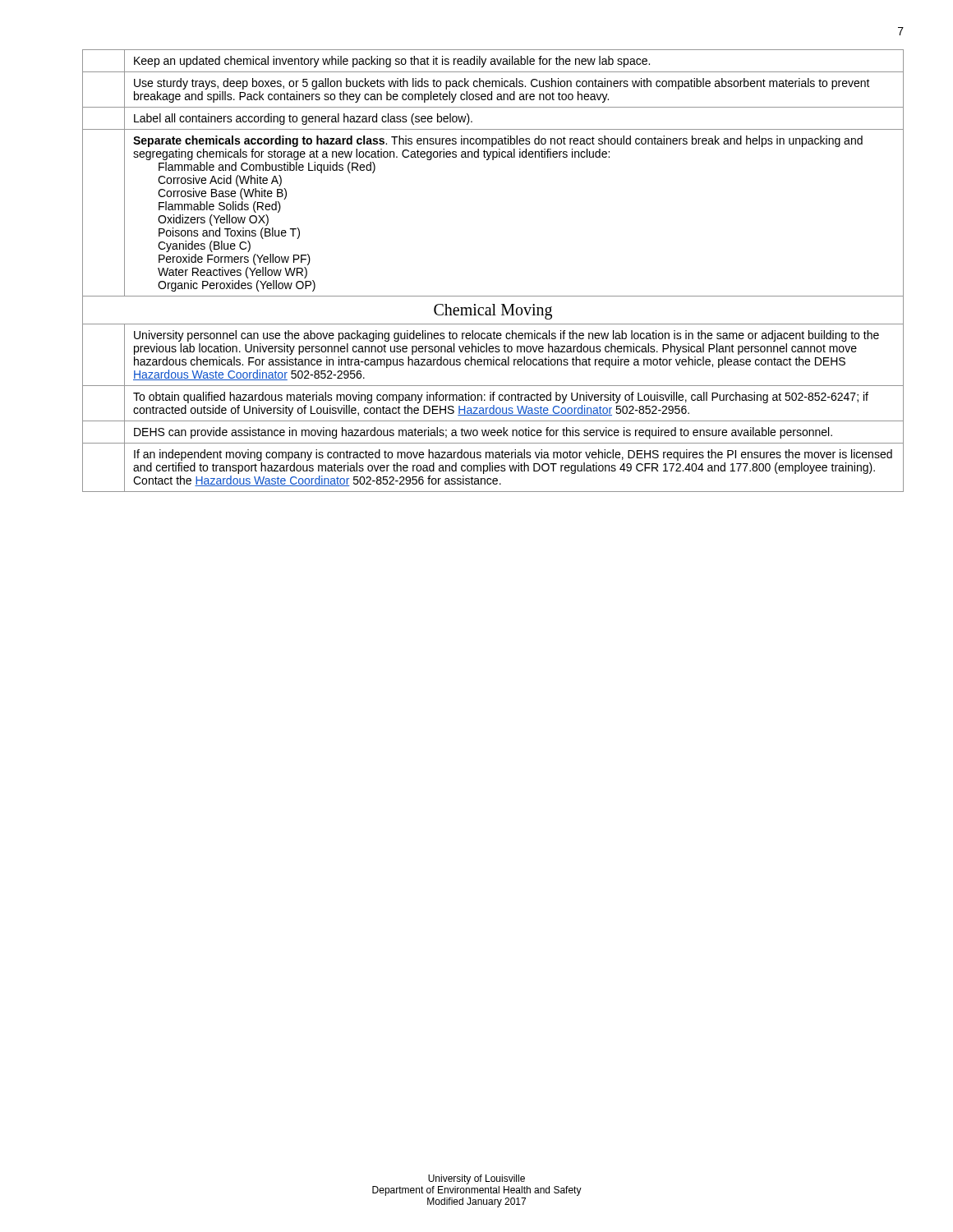Find the block starting "Chemical Moving"
The image size is (953, 1232).
coord(493,310)
